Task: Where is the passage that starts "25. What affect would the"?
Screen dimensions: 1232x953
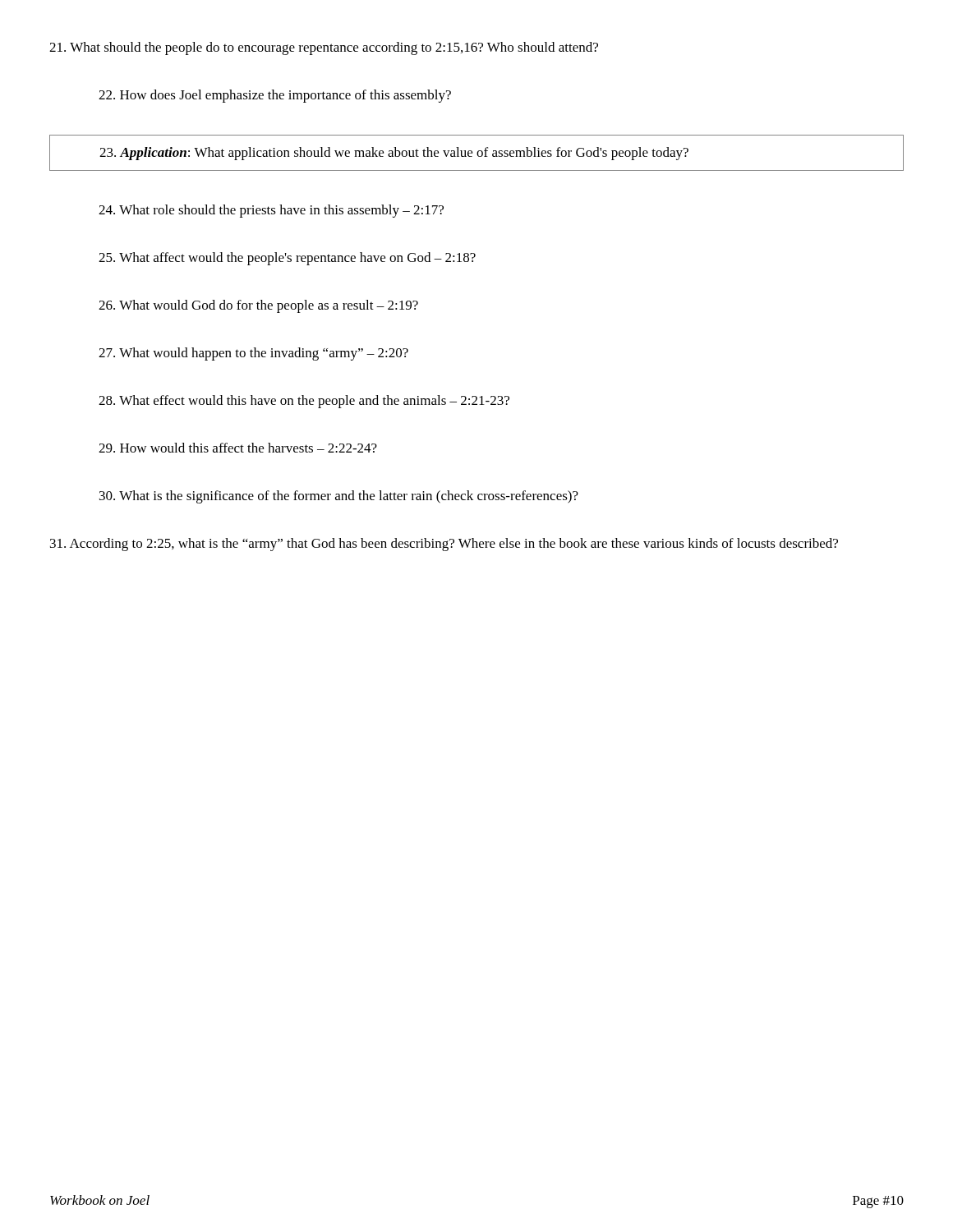Action: point(287,257)
